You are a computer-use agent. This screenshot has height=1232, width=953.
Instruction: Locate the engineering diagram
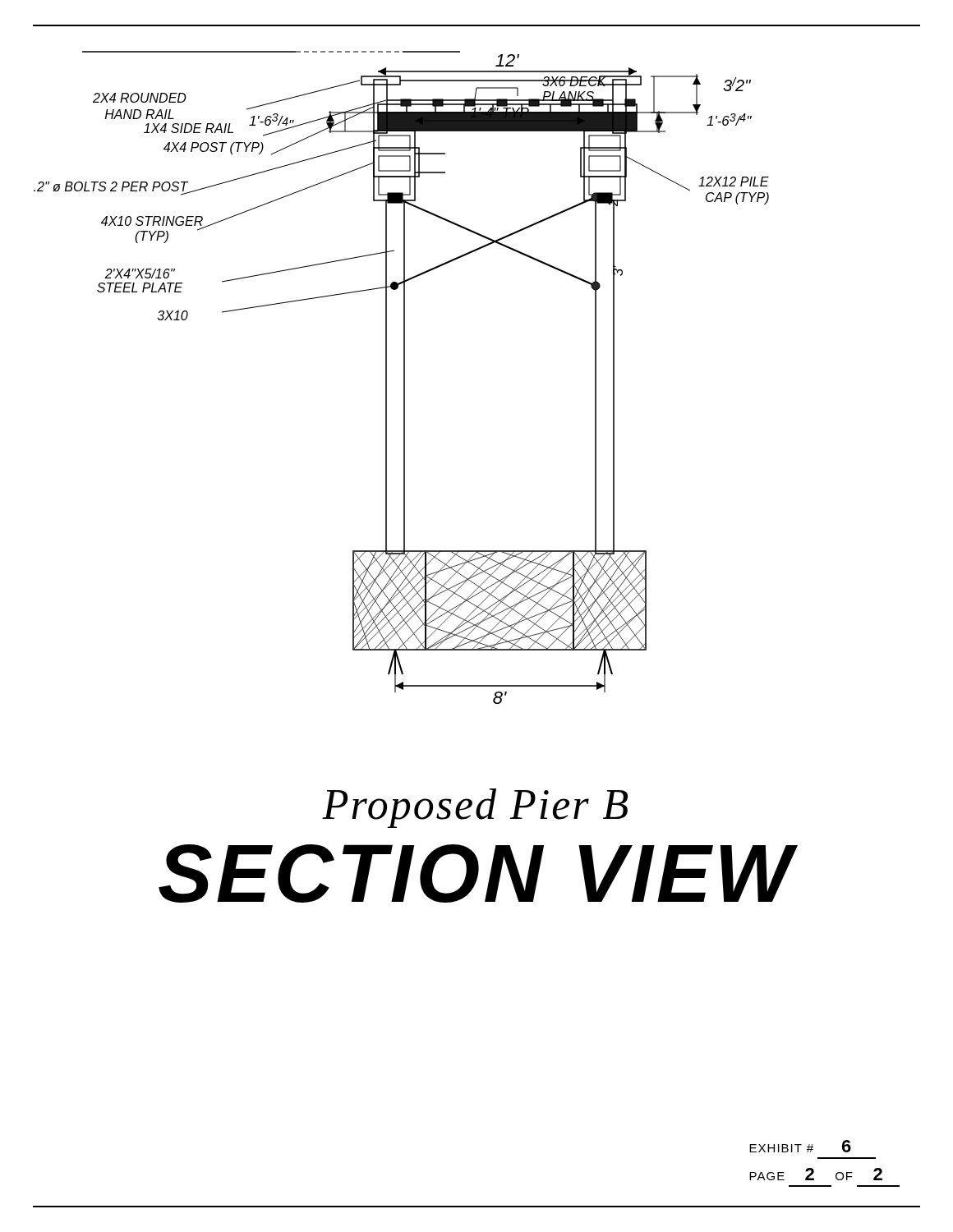click(x=476, y=396)
